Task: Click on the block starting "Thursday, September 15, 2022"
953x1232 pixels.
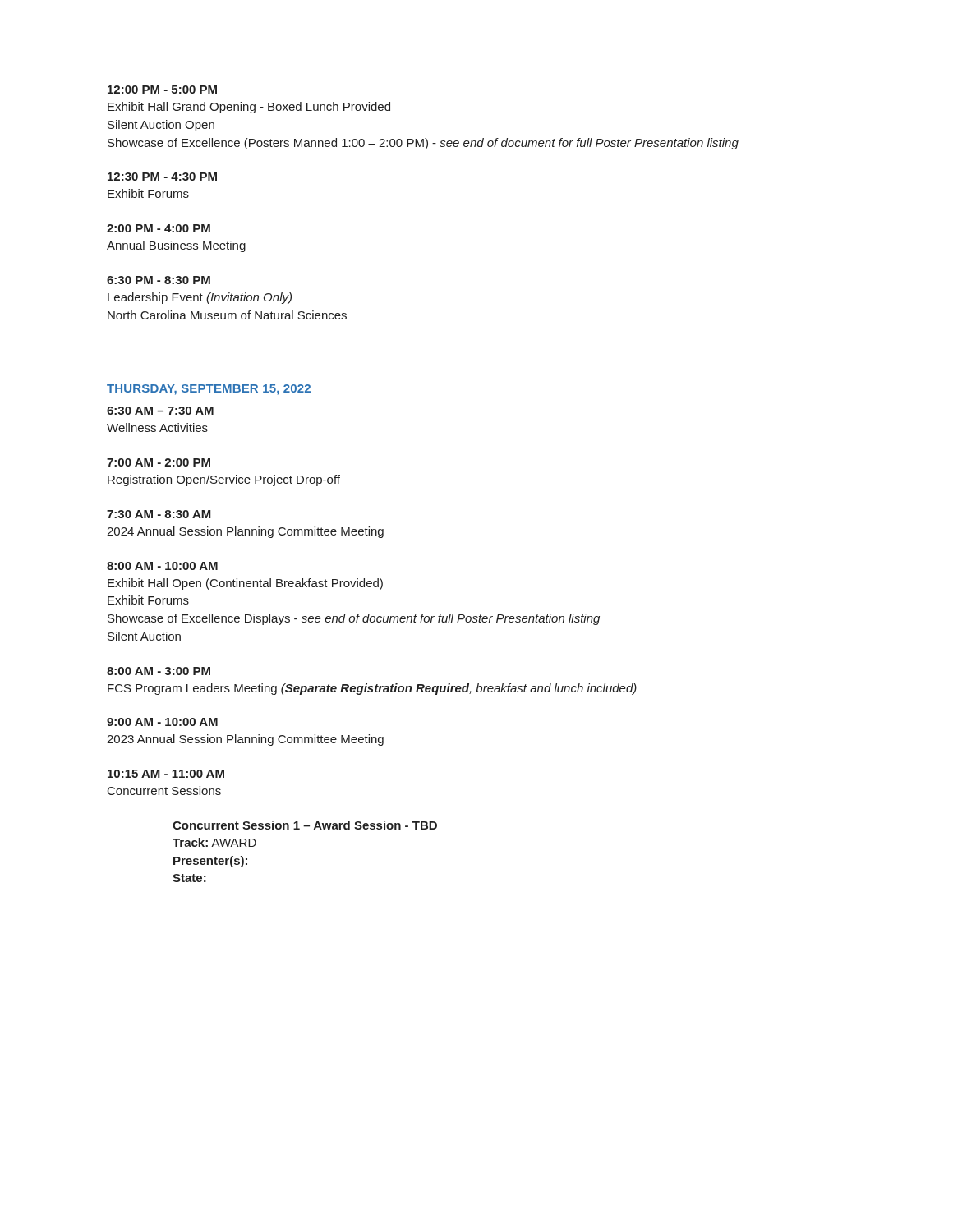Action: pos(209,388)
